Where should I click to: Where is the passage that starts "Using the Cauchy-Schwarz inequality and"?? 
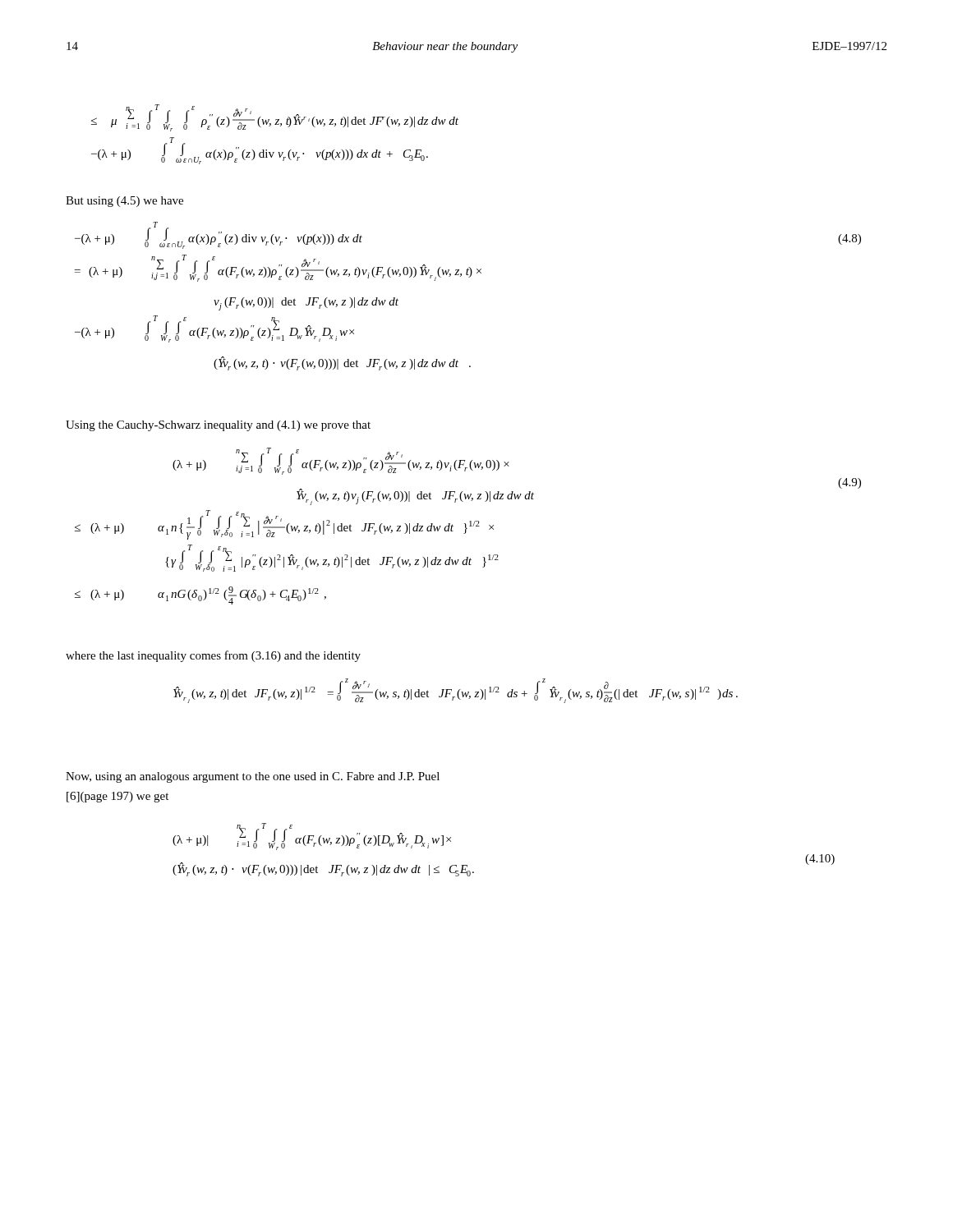(x=218, y=425)
